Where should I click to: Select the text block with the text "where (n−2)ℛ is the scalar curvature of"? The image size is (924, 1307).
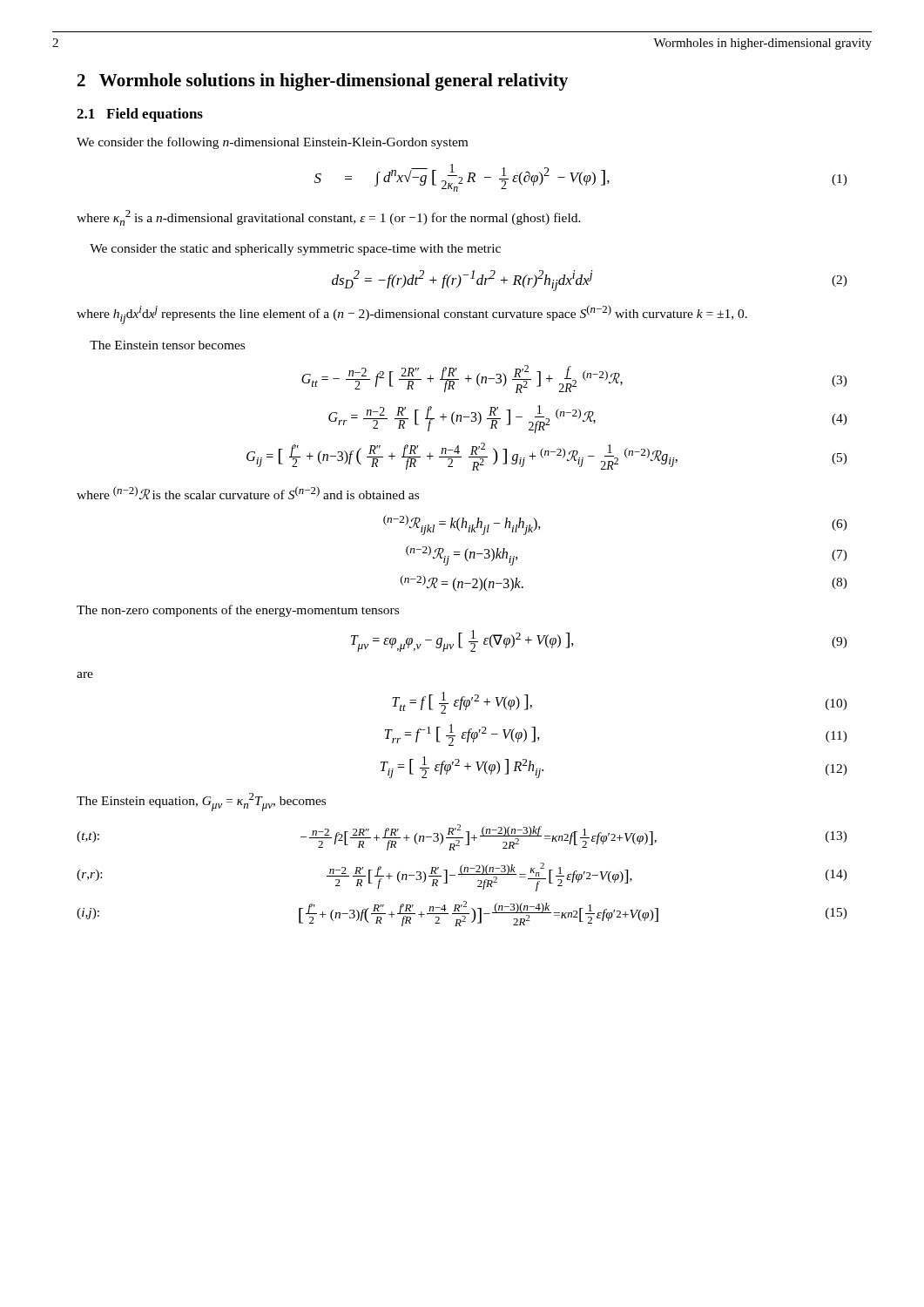point(248,493)
